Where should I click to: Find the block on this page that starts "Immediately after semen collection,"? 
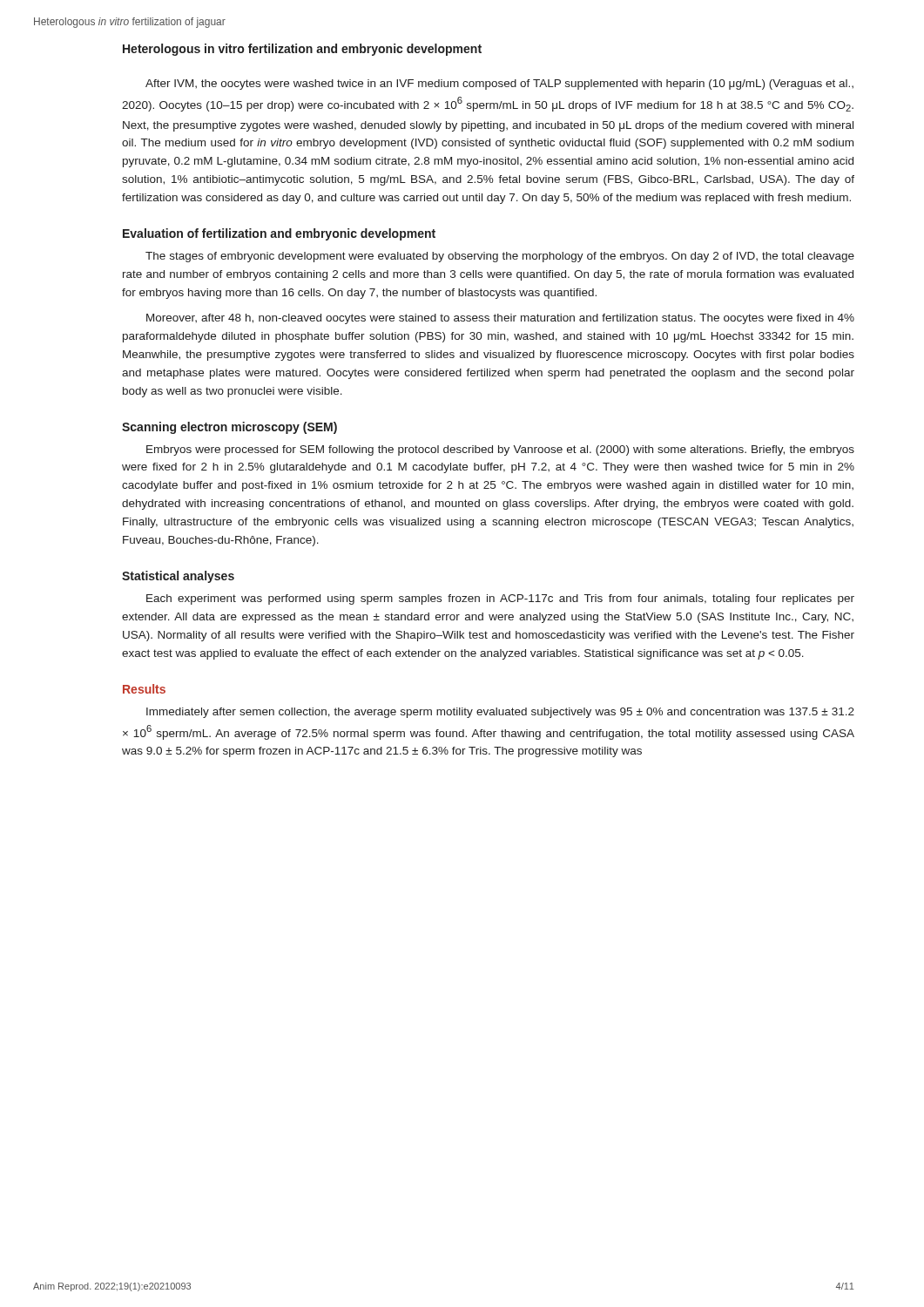point(488,732)
